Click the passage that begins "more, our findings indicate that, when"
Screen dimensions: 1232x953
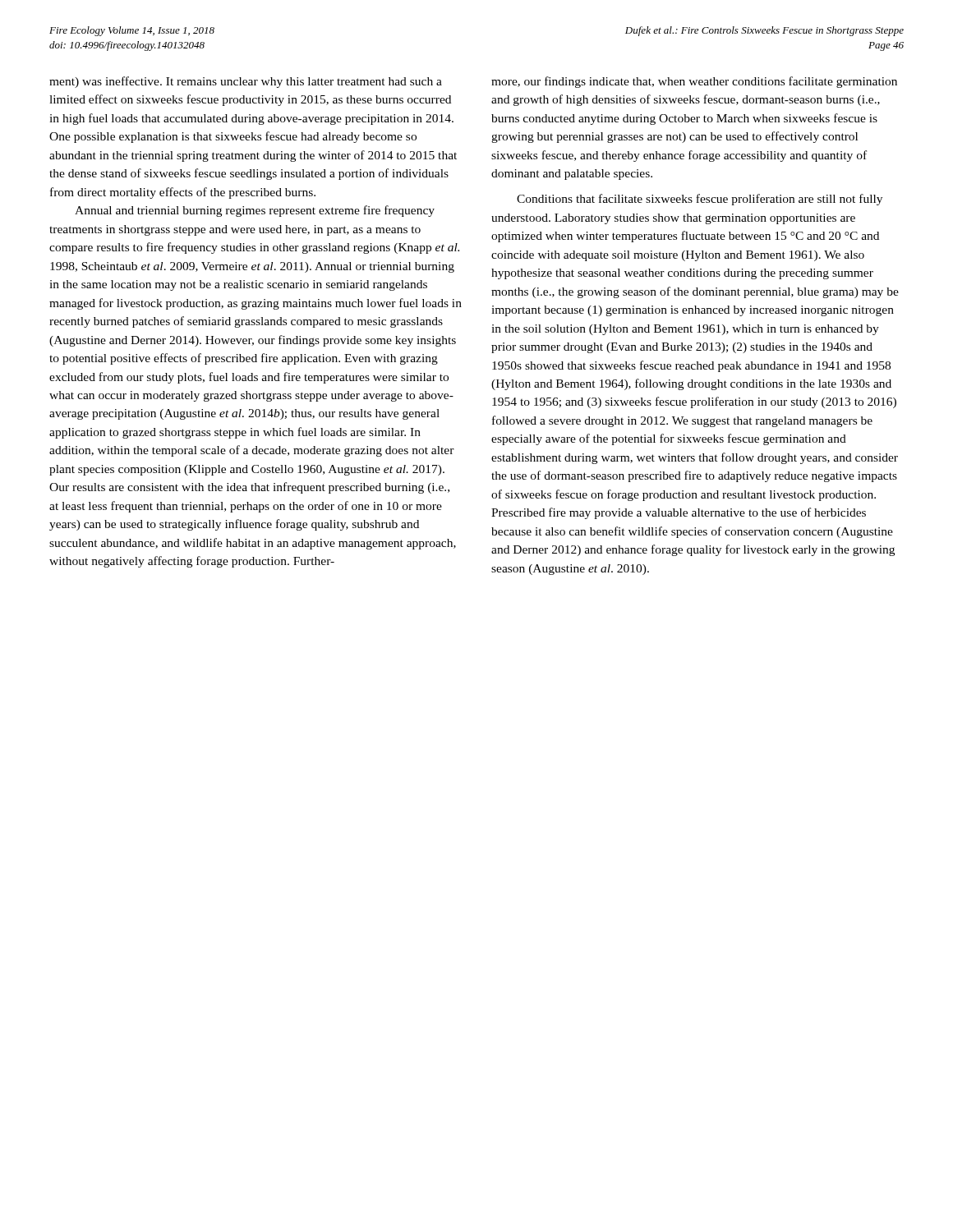(698, 325)
